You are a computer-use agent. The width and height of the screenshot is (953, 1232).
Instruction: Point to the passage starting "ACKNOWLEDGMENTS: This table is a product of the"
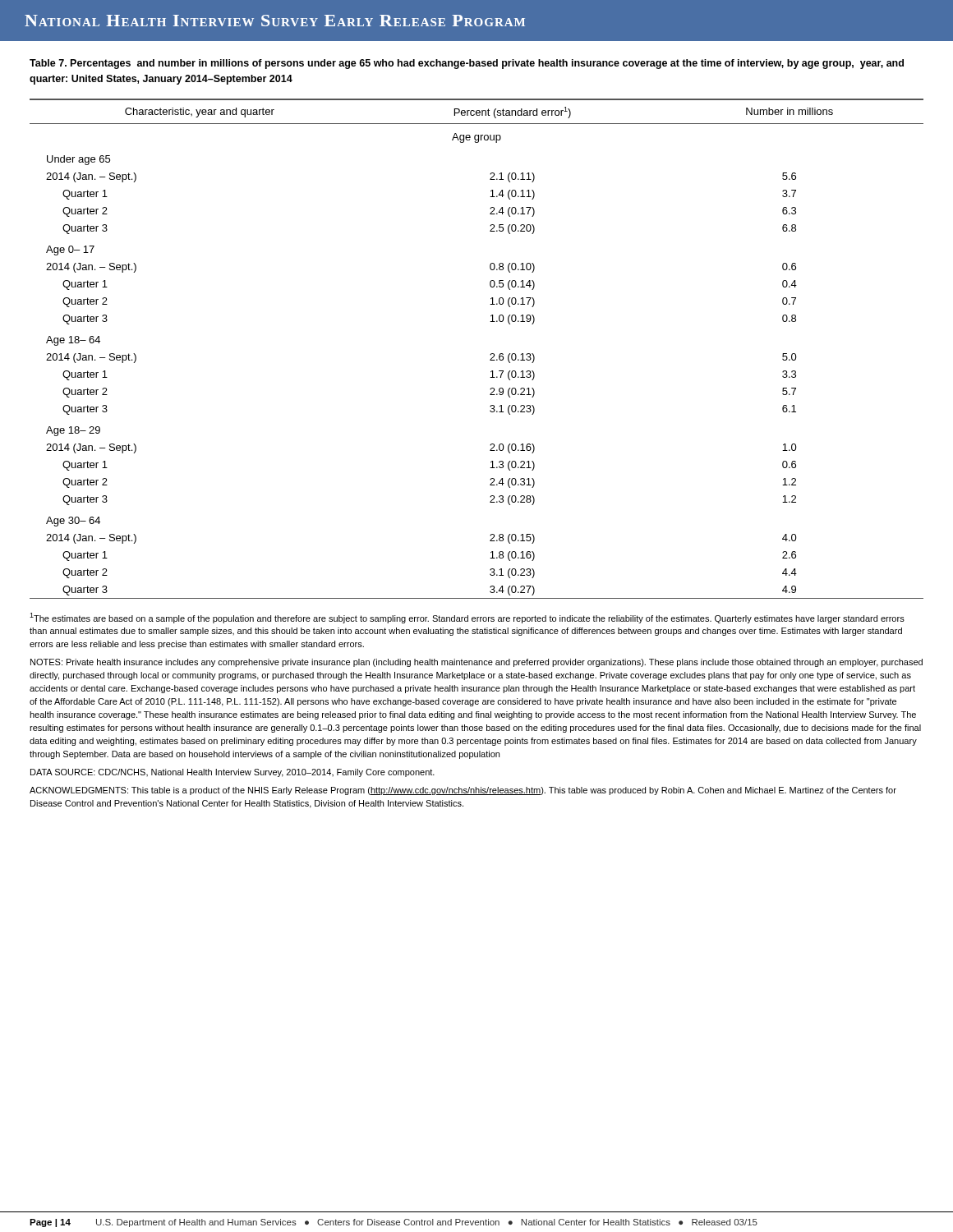(x=463, y=796)
